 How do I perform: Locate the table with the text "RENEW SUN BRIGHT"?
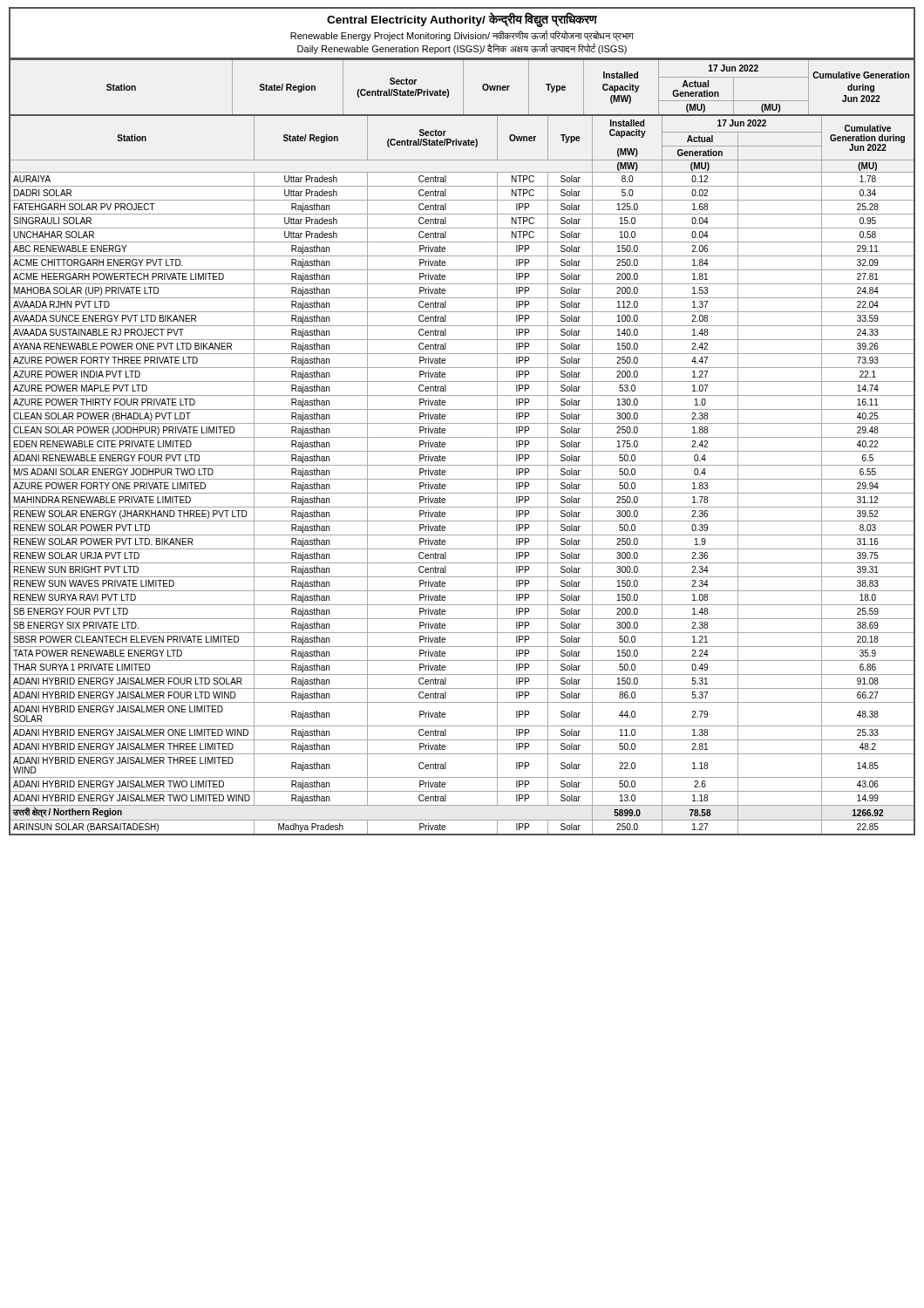coord(462,475)
